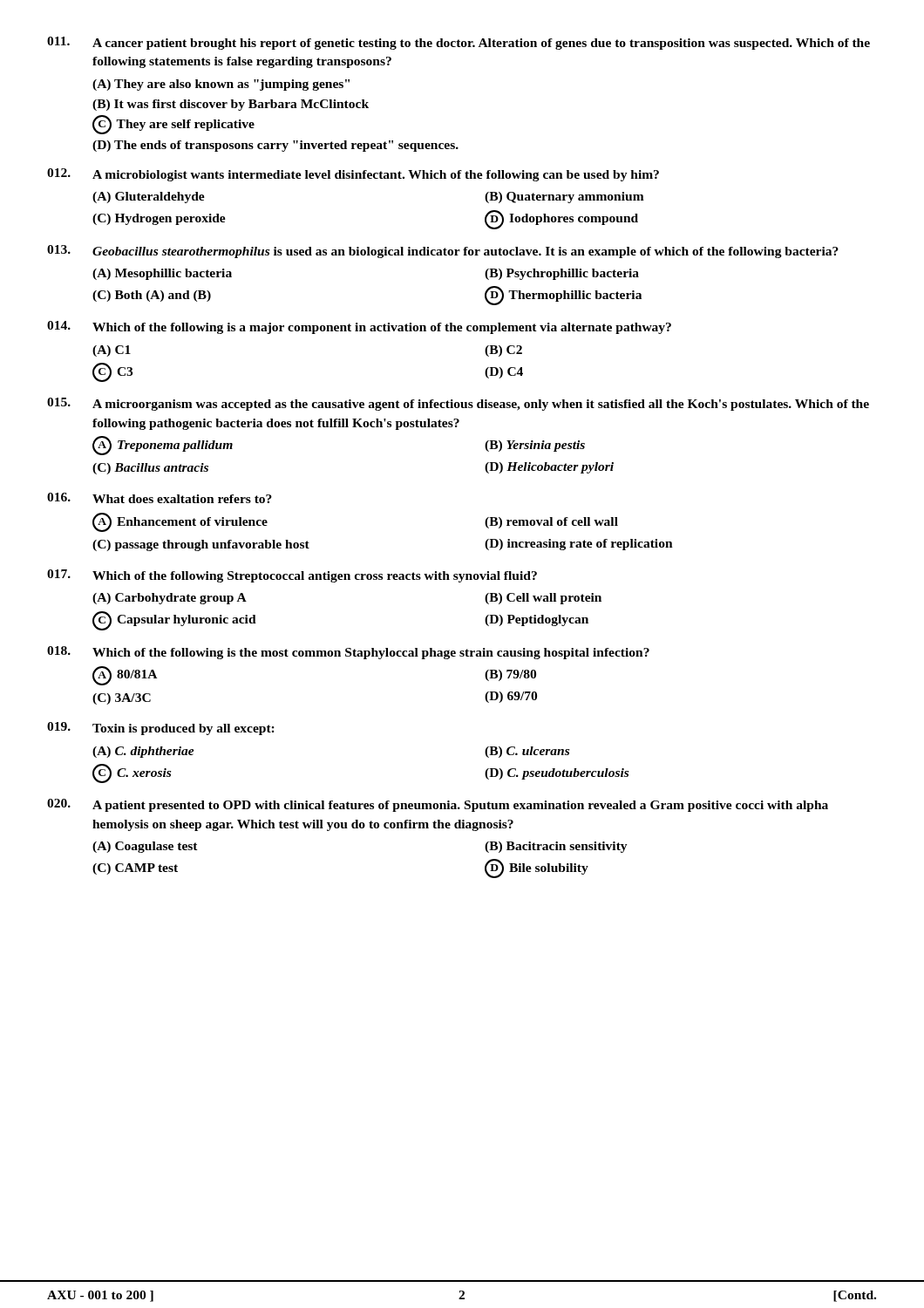The height and width of the screenshot is (1308, 924).
Task: Find the text starting "015. A microorganism was accepted as"
Action: [458, 404]
